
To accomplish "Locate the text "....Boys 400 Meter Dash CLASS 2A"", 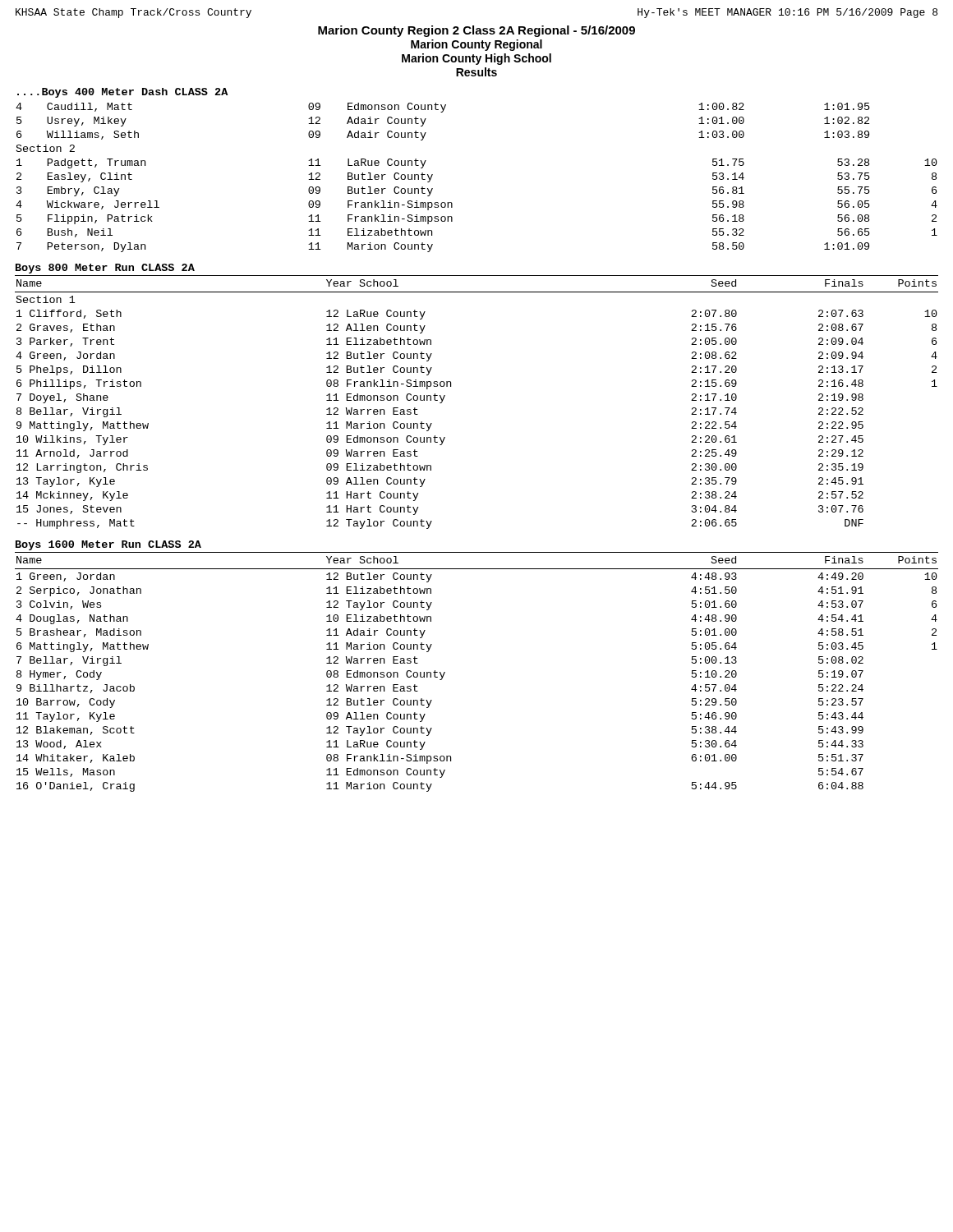I will click(x=121, y=92).
